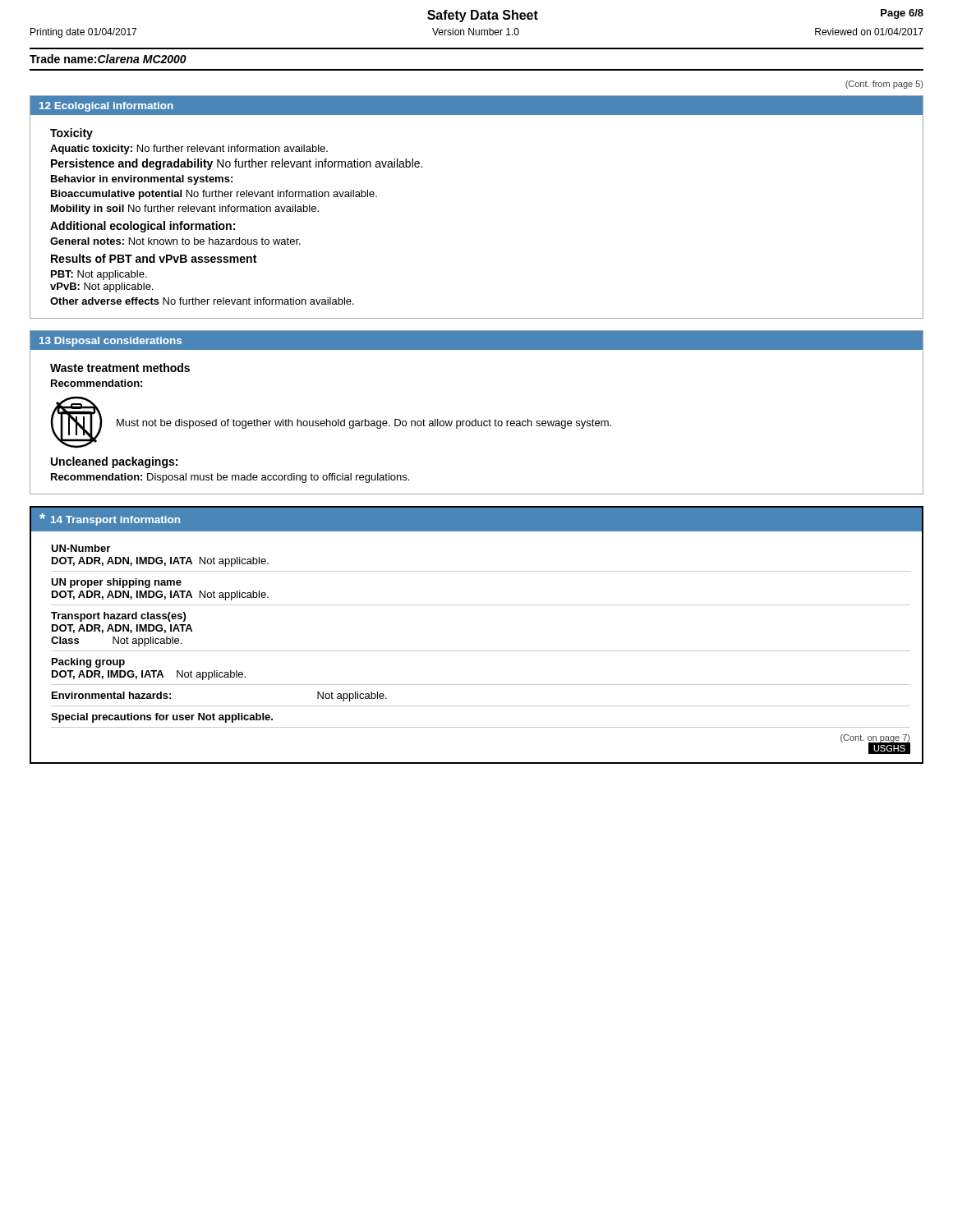Screen dimensions: 1232x953
Task: Locate the text starting "Bioaccumulative potential No further relevant"
Action: pos(214,193)
